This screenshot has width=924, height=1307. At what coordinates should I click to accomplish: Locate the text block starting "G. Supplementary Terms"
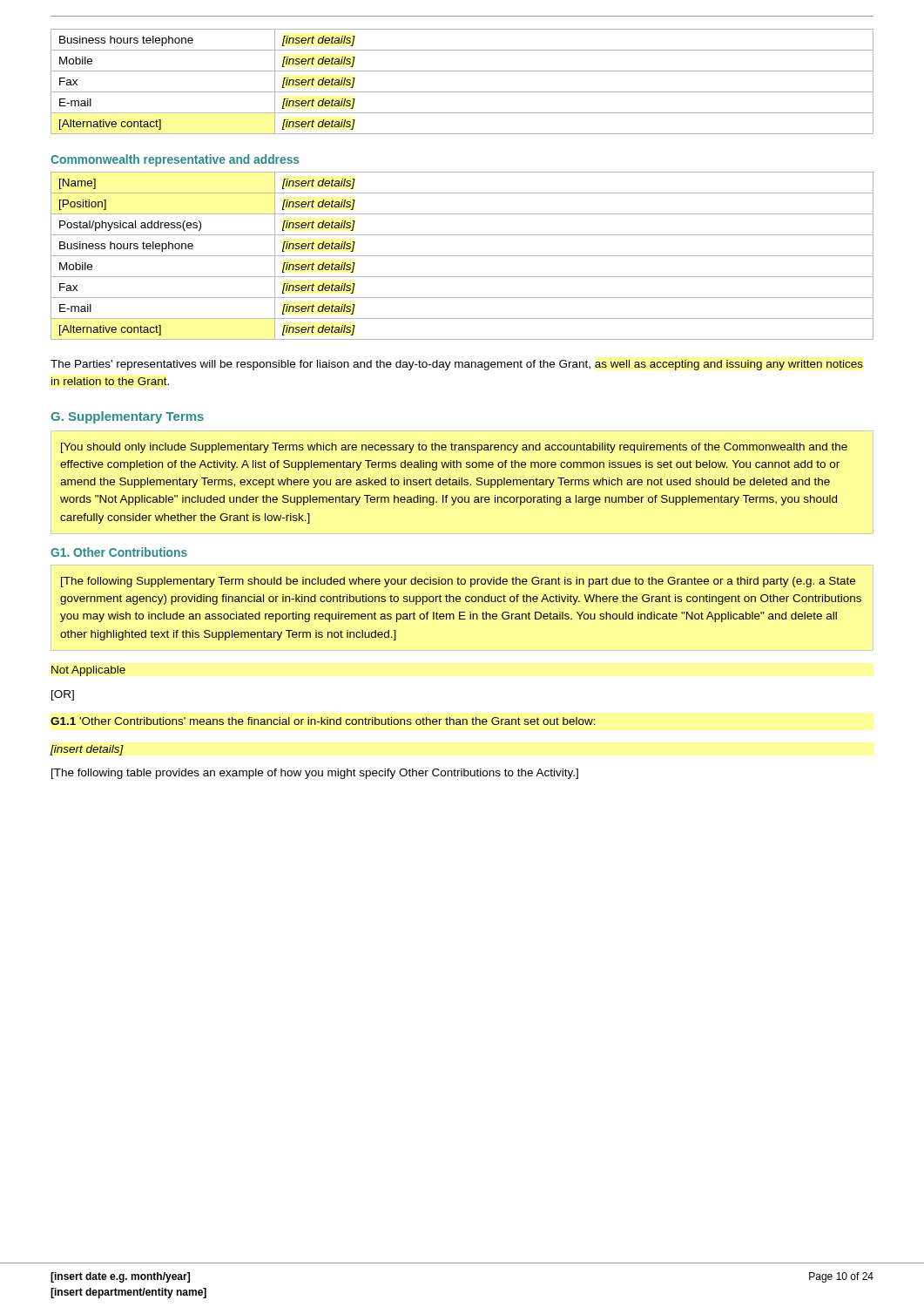(x=127, y=417)
